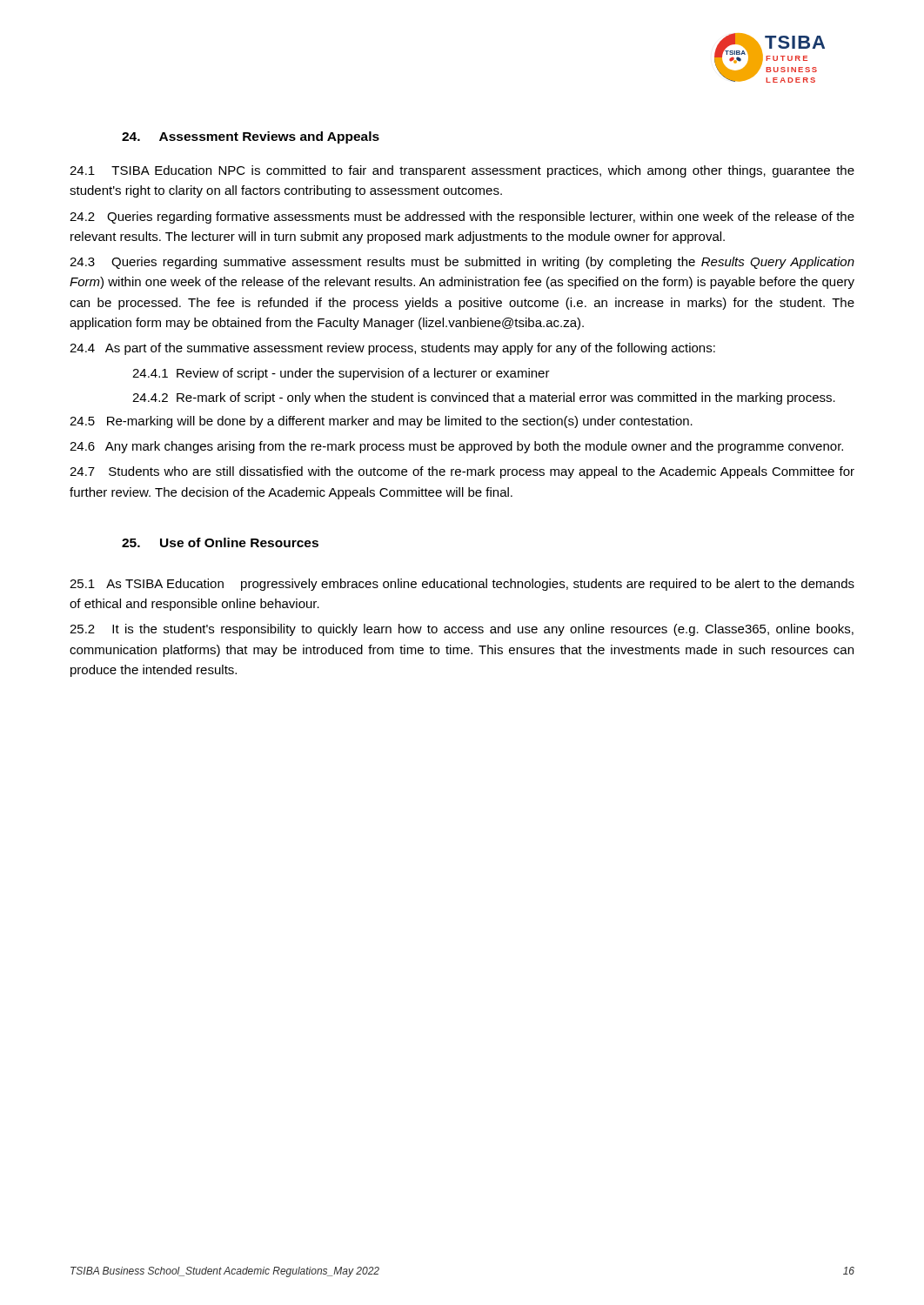Image resolution: width=924 pixels, height=1305 pixels.
Task: Click on the text block with the text "2 It is the student's"
Action: point(462,649)
